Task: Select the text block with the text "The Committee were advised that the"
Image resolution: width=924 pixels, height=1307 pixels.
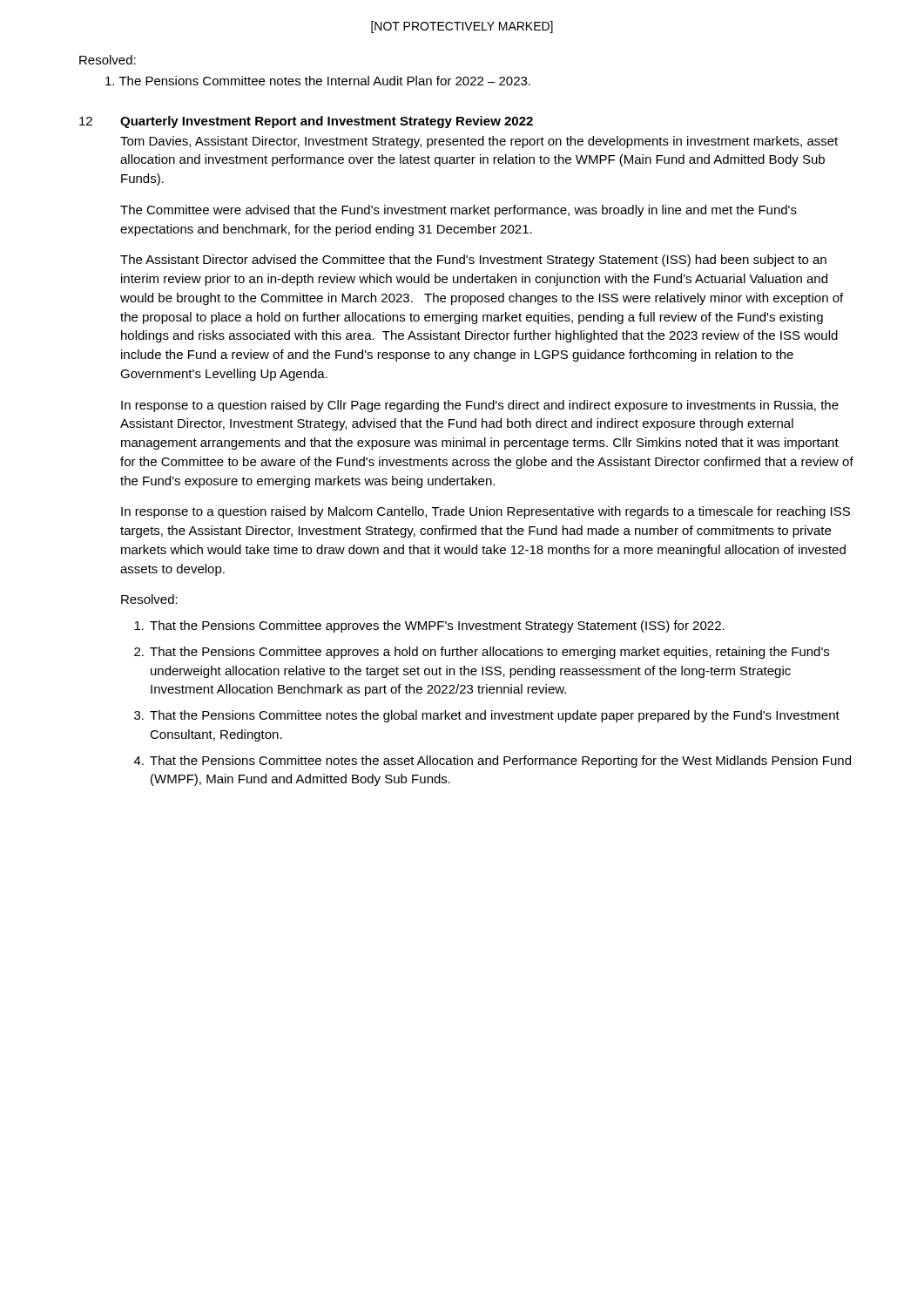Action: 458,219
